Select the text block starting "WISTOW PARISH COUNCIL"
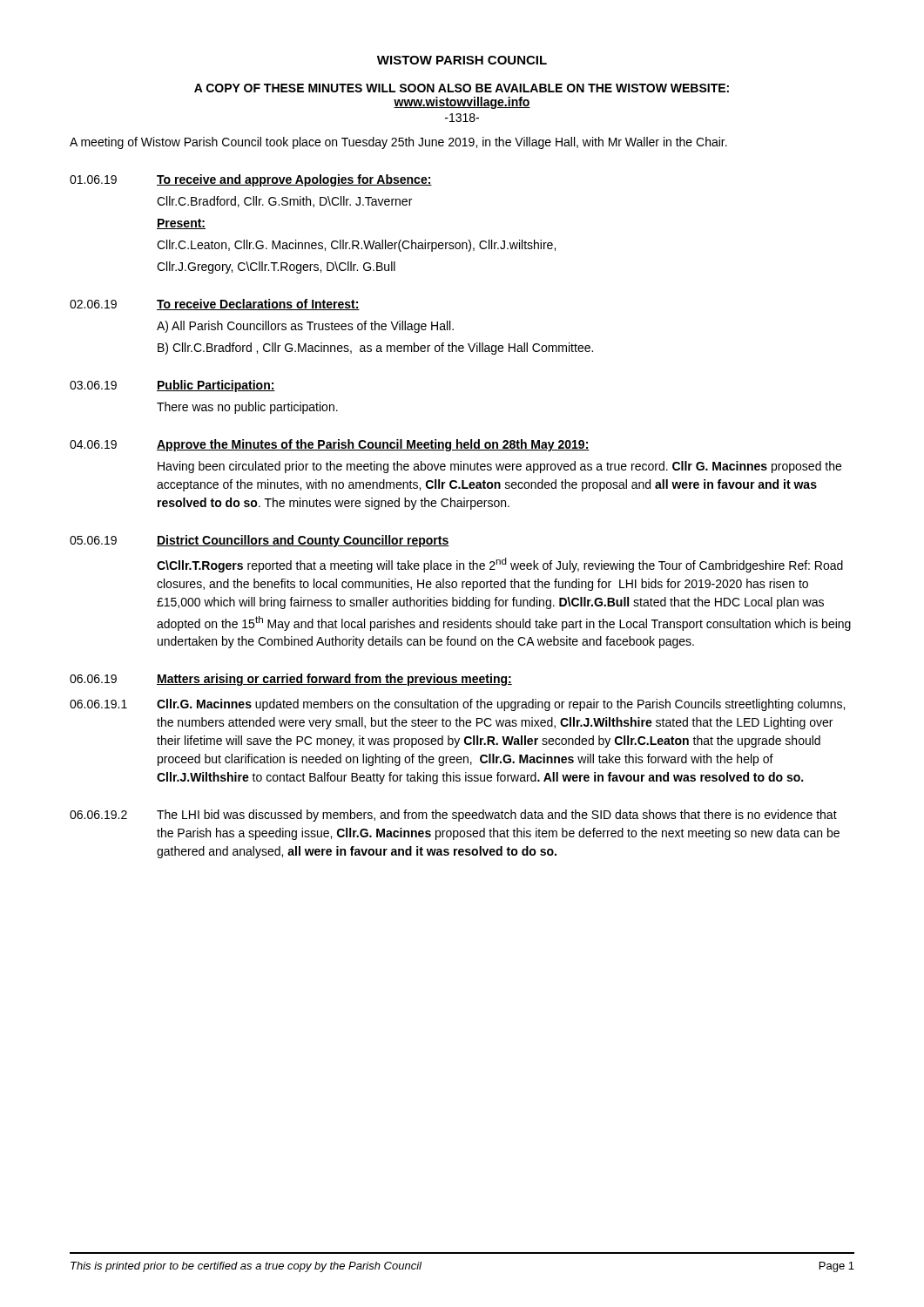Viewport: 924px width, 1307px height. pos(462,60)
